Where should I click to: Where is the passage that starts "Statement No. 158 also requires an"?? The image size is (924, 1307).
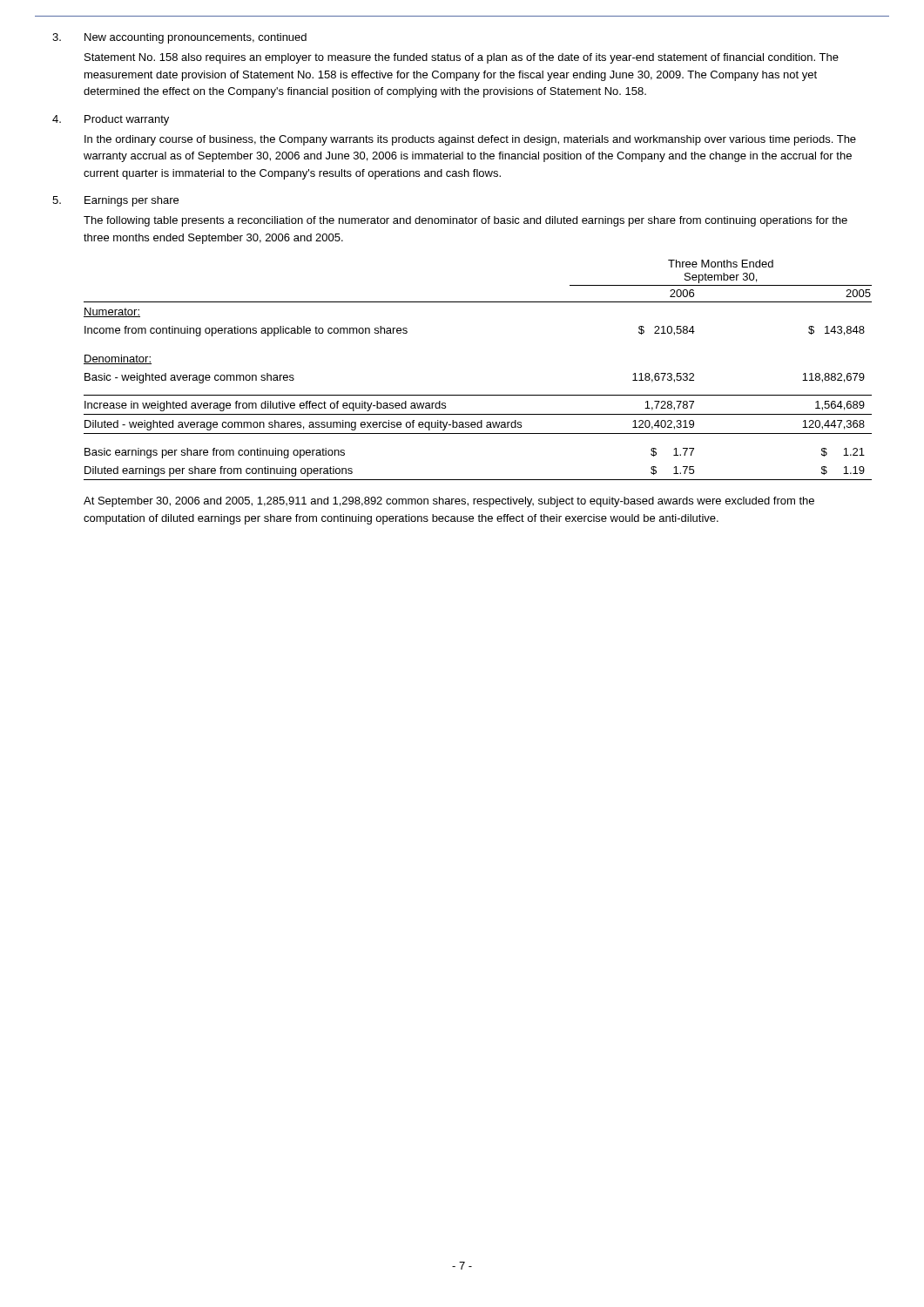[x=461, y=74]
